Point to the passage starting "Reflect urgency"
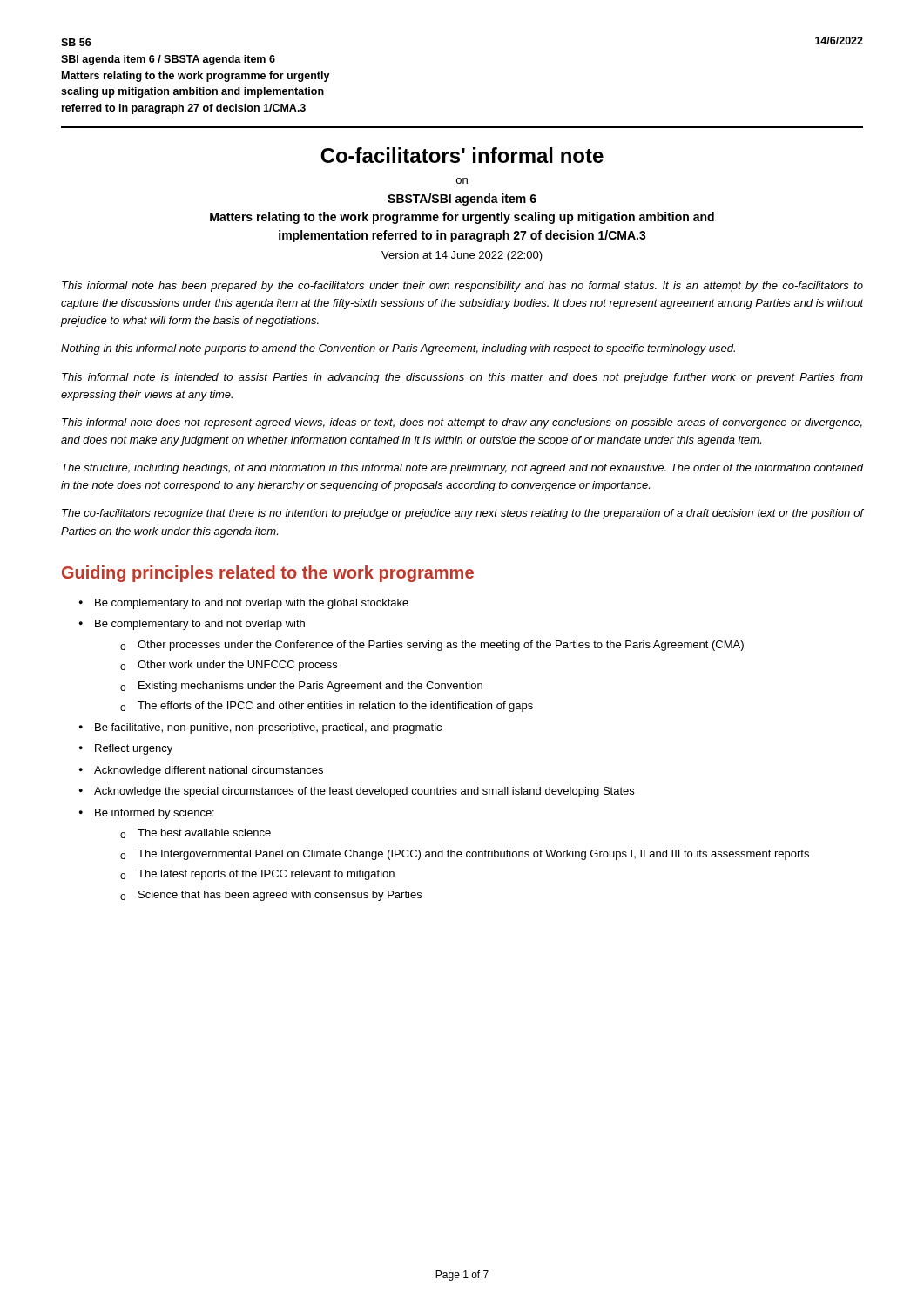Screen dimensions: 1307x924 pos(133,748)
